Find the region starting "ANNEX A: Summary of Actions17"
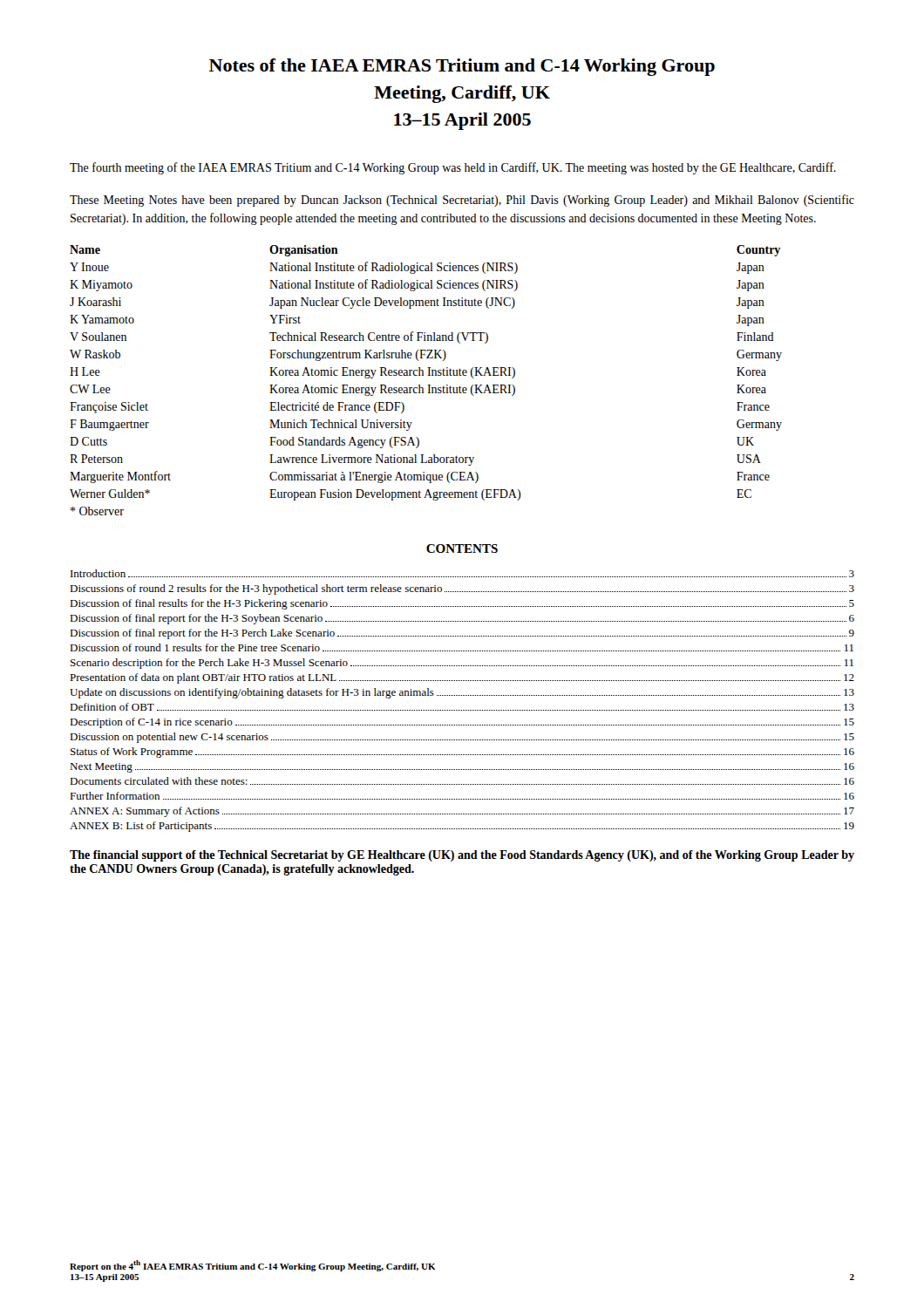 click(x=462, y=811)
